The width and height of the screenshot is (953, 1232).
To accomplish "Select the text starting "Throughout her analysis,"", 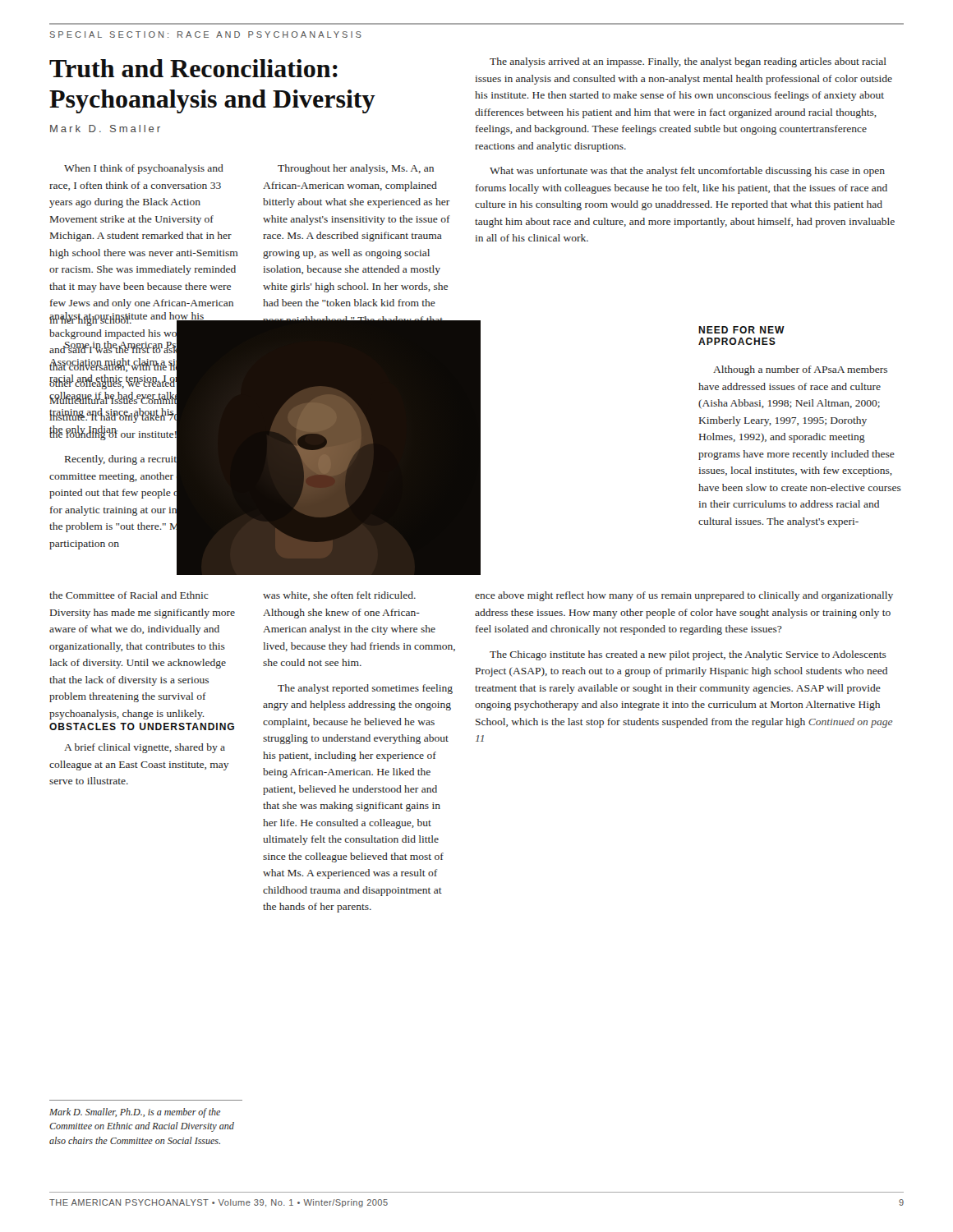I will pos(359,295).
